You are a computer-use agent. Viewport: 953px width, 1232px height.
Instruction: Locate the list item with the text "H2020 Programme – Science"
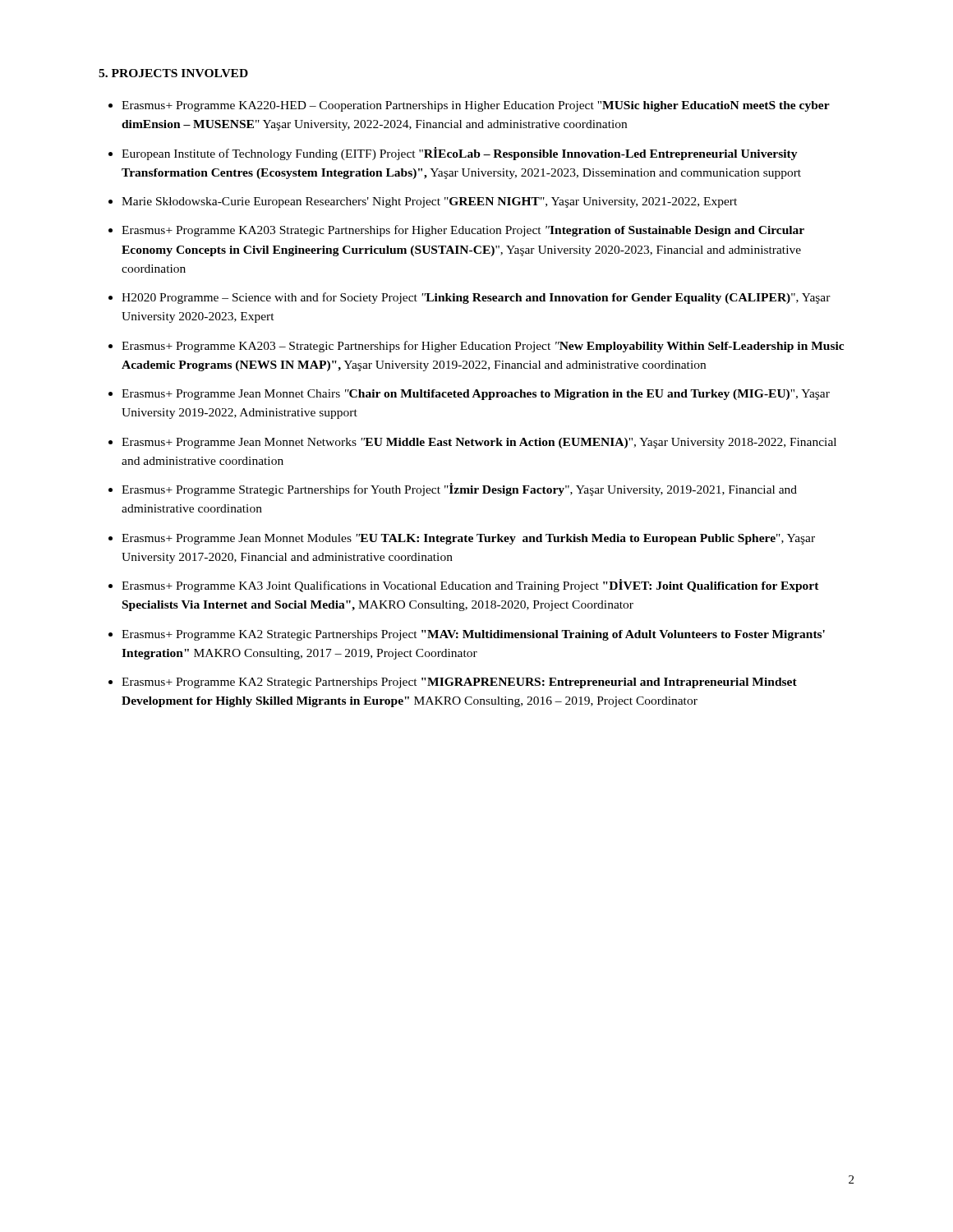click(476, 306)
